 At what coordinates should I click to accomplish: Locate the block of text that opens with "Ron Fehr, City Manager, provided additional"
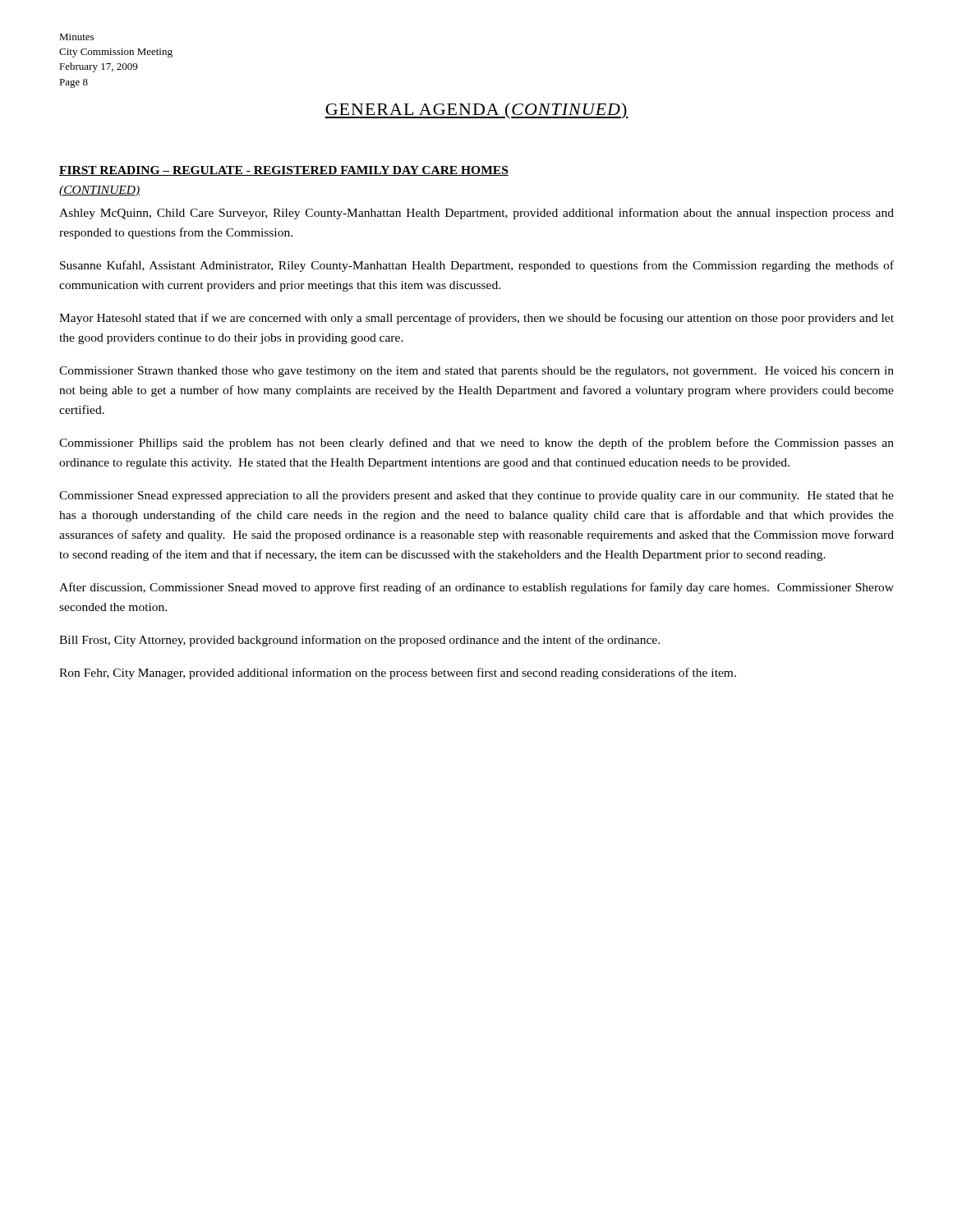[398, 672]
